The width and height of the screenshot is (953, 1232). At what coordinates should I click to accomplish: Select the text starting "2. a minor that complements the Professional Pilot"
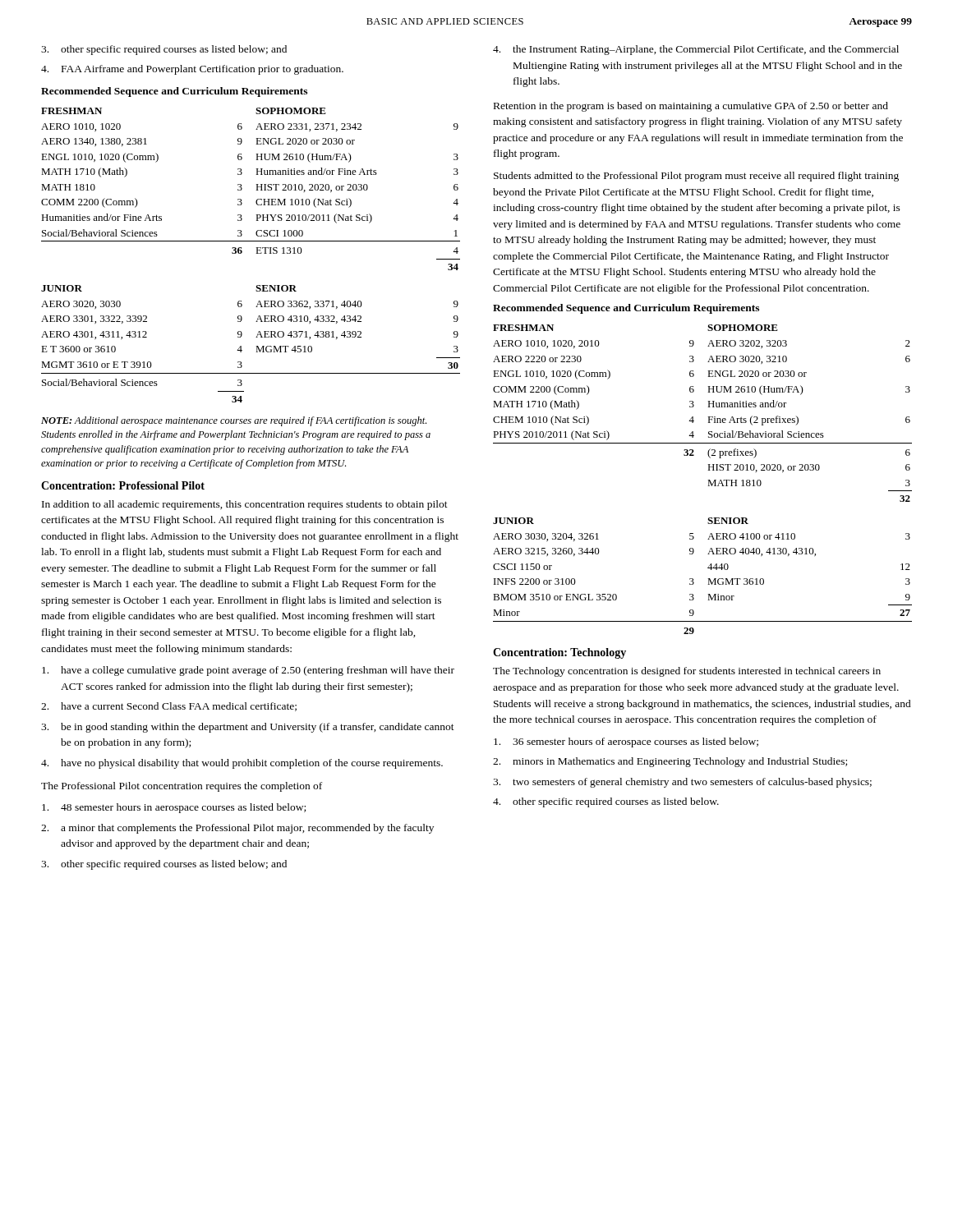tap(251, 835)
